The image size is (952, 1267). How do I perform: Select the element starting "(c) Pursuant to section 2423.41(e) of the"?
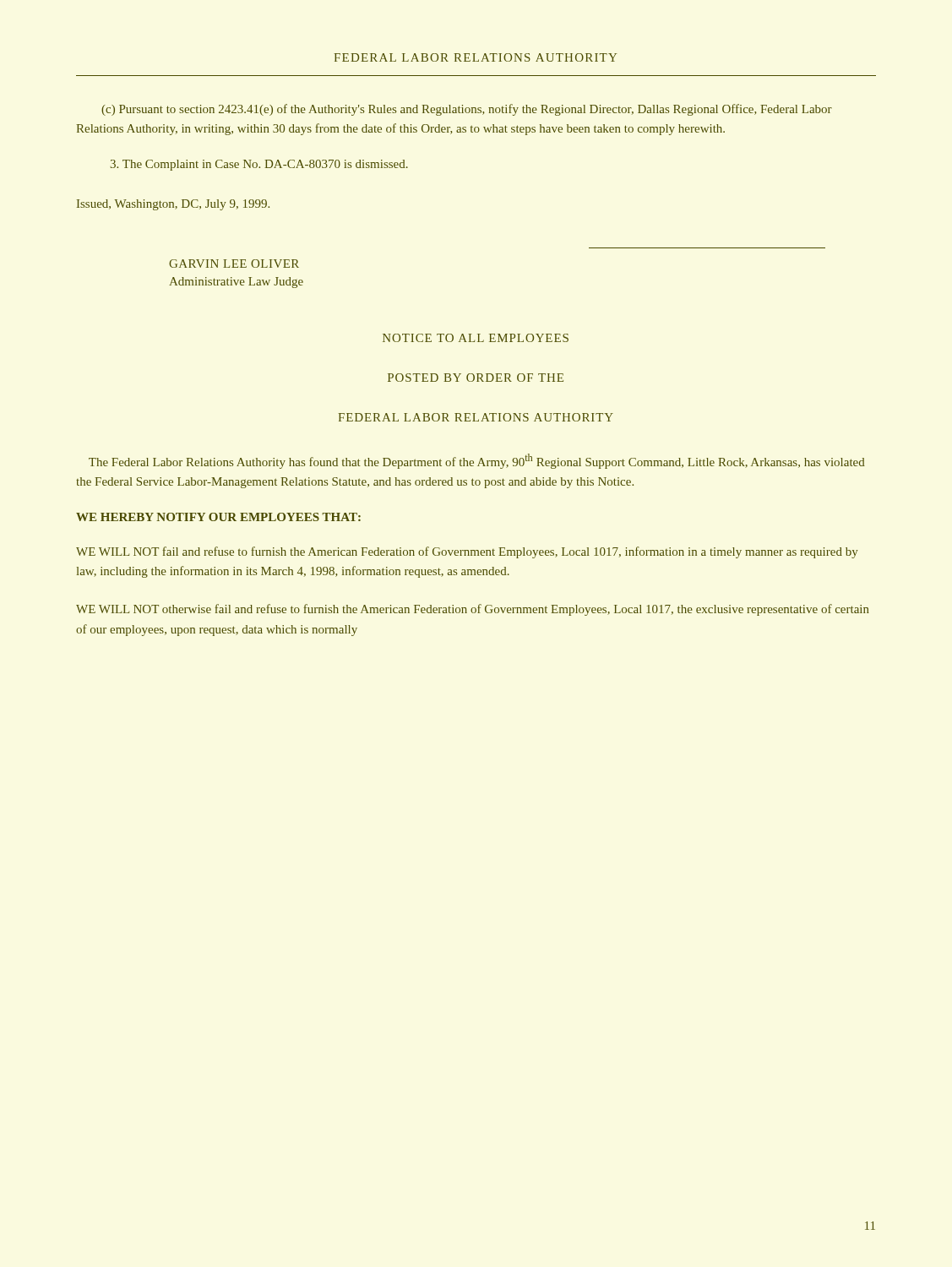pyautogui.click(x=454, y=119)
